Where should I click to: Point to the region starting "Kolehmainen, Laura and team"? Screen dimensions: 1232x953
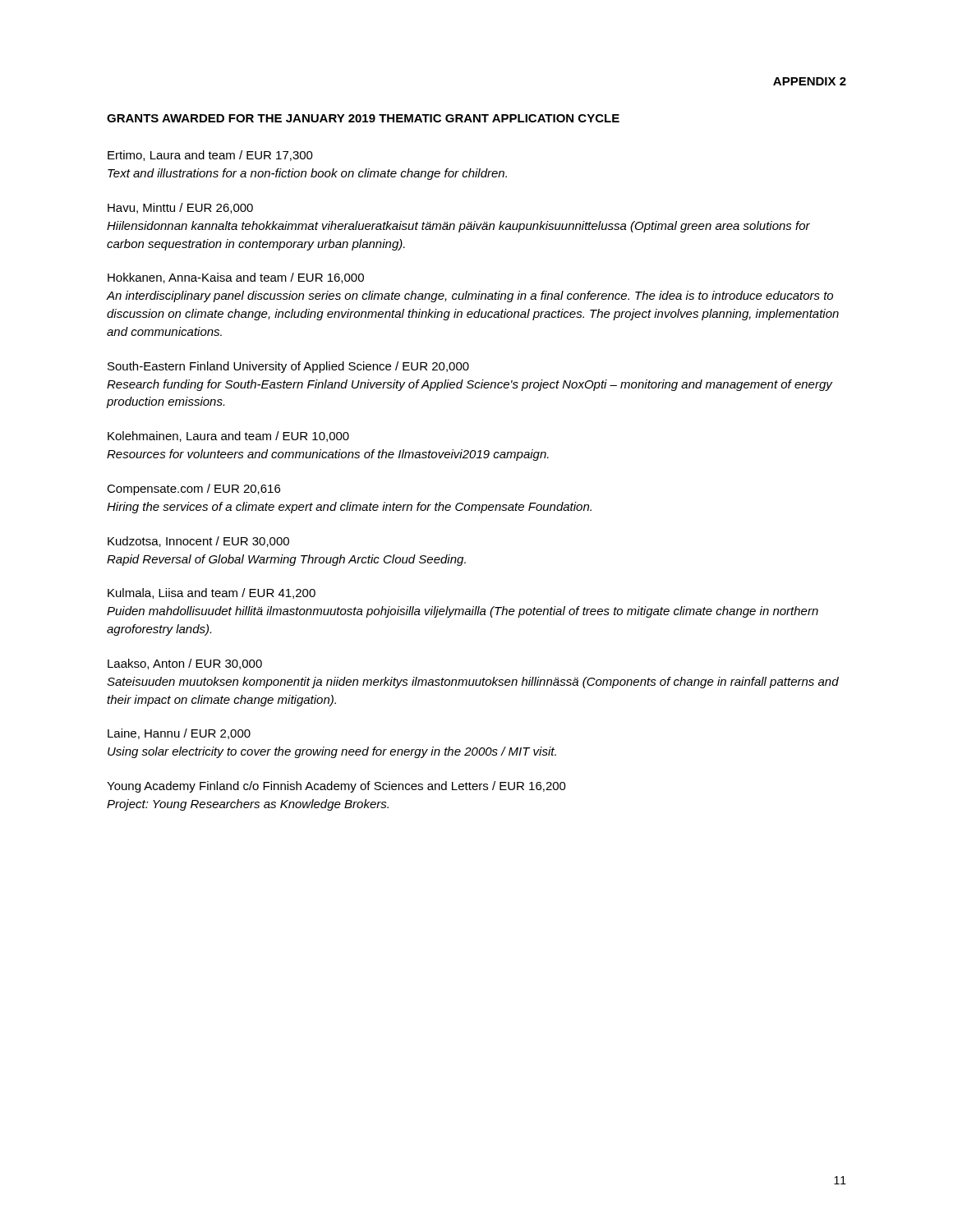(476, 446)
